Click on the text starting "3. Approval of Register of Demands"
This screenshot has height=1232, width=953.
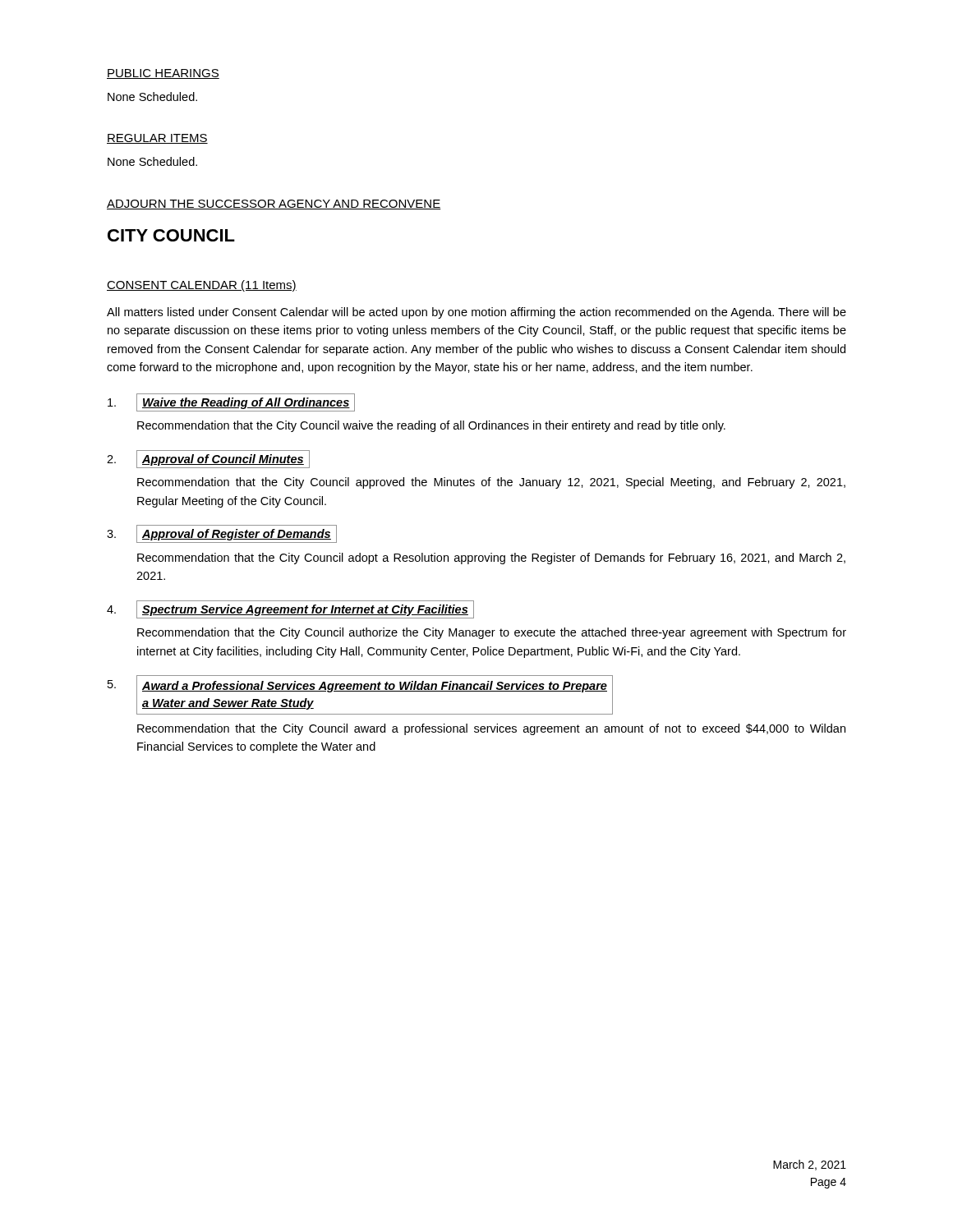pos(476,555)
